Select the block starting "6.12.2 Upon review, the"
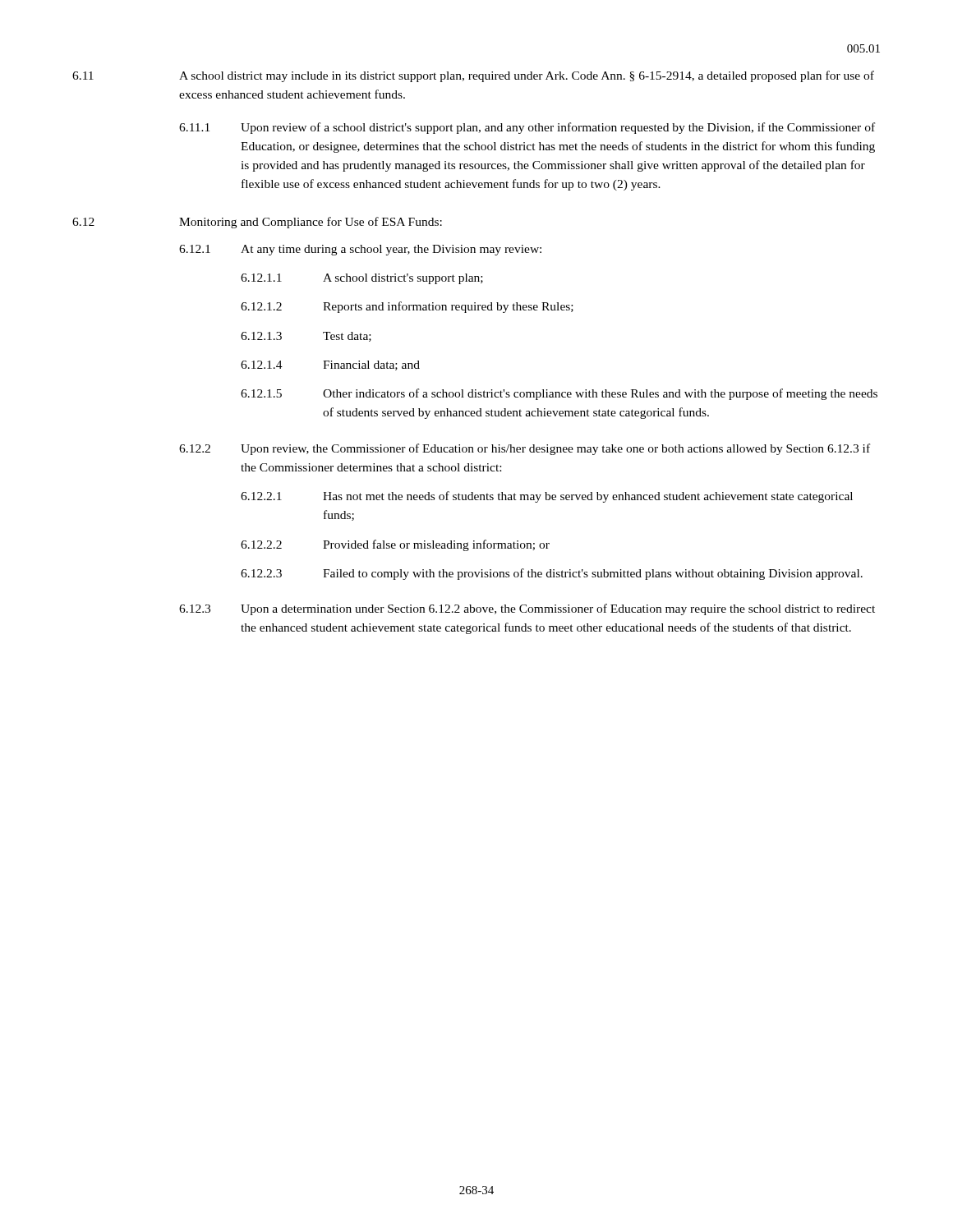The image size is (953, 1232). [x=530, y=457]
